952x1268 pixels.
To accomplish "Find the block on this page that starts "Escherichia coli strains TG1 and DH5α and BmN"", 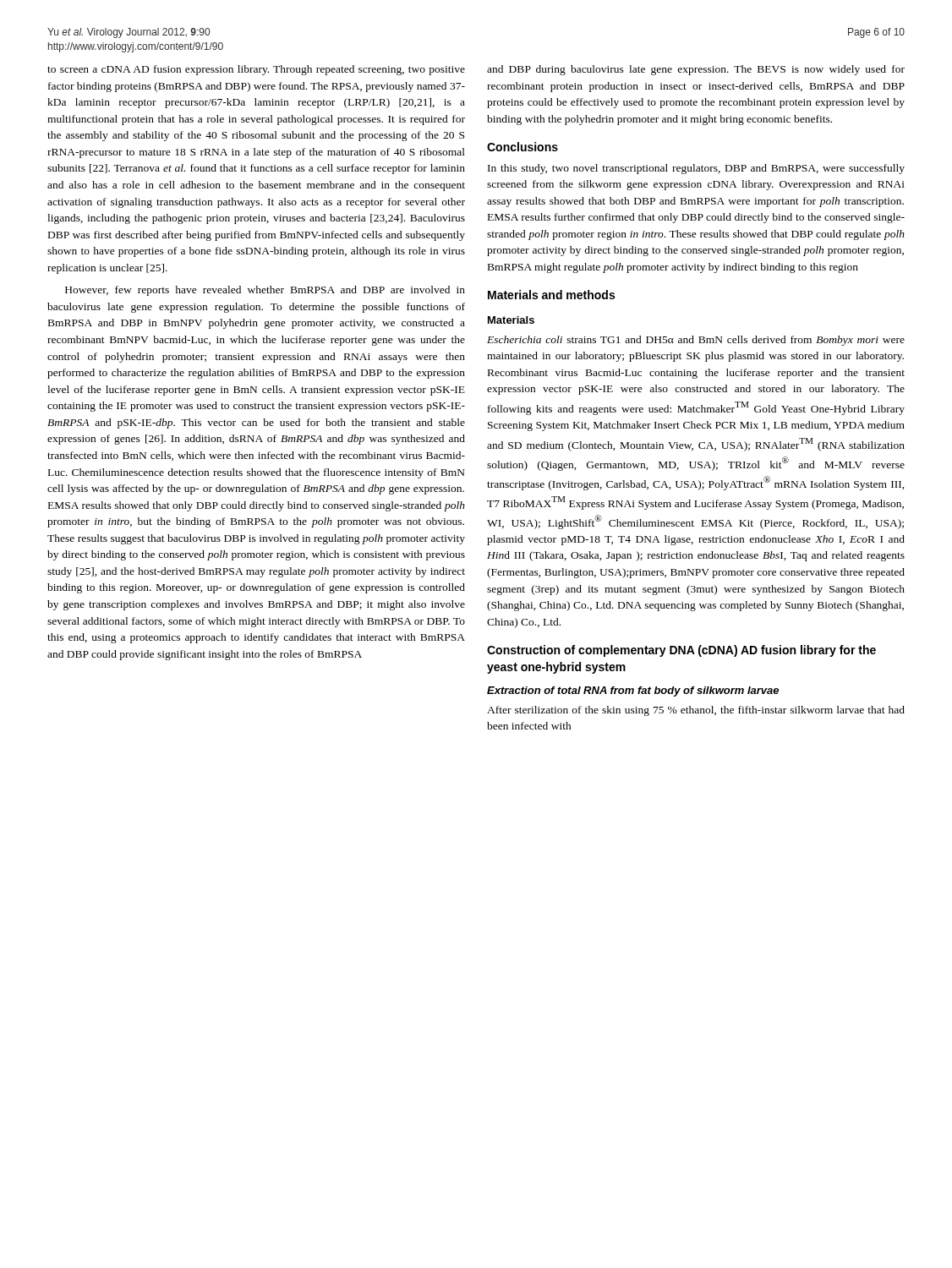I will click(x=696, y=481).
